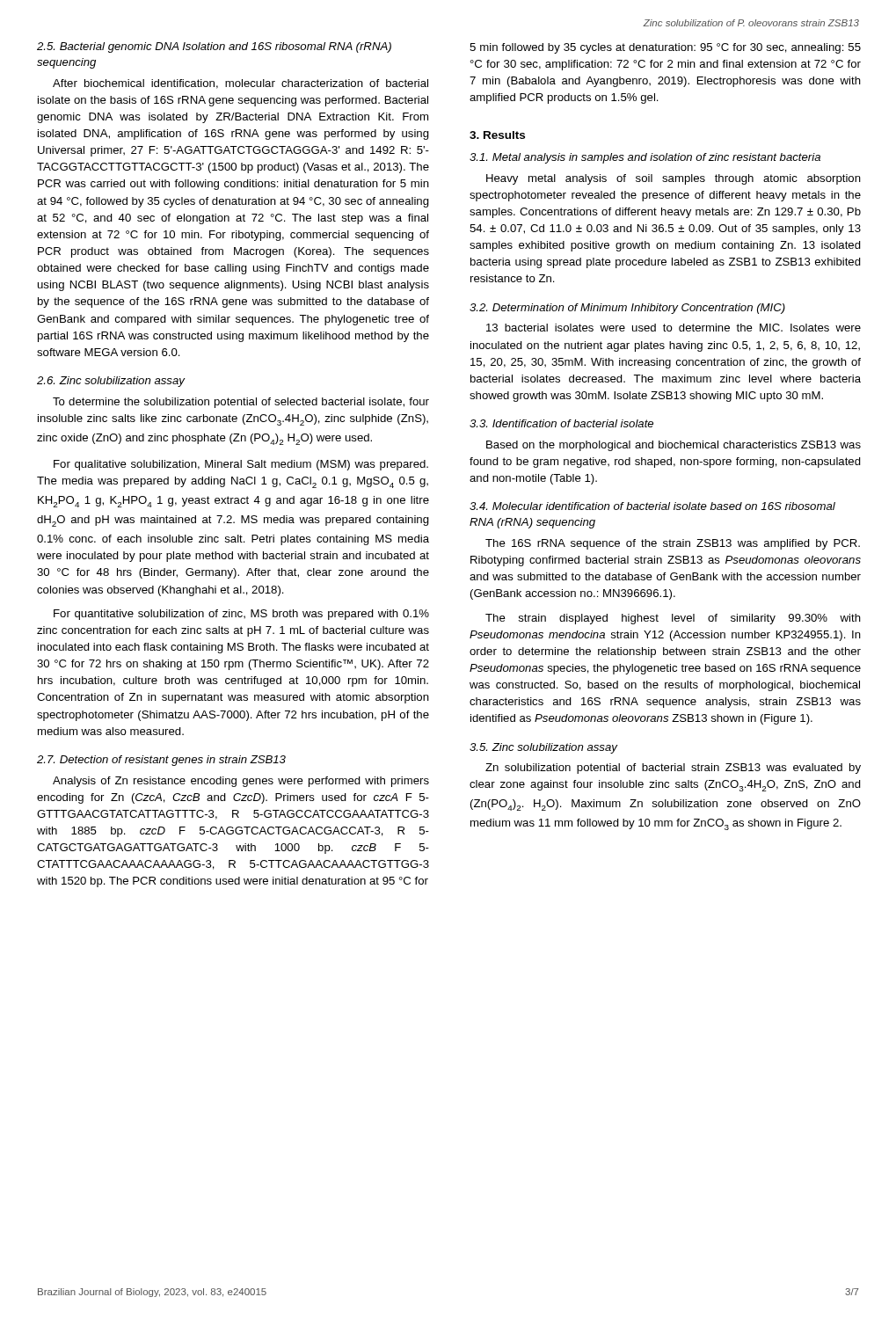Point to the text block starting "3.1. Metal analysis in samples and isolation"

click(645, 157)
